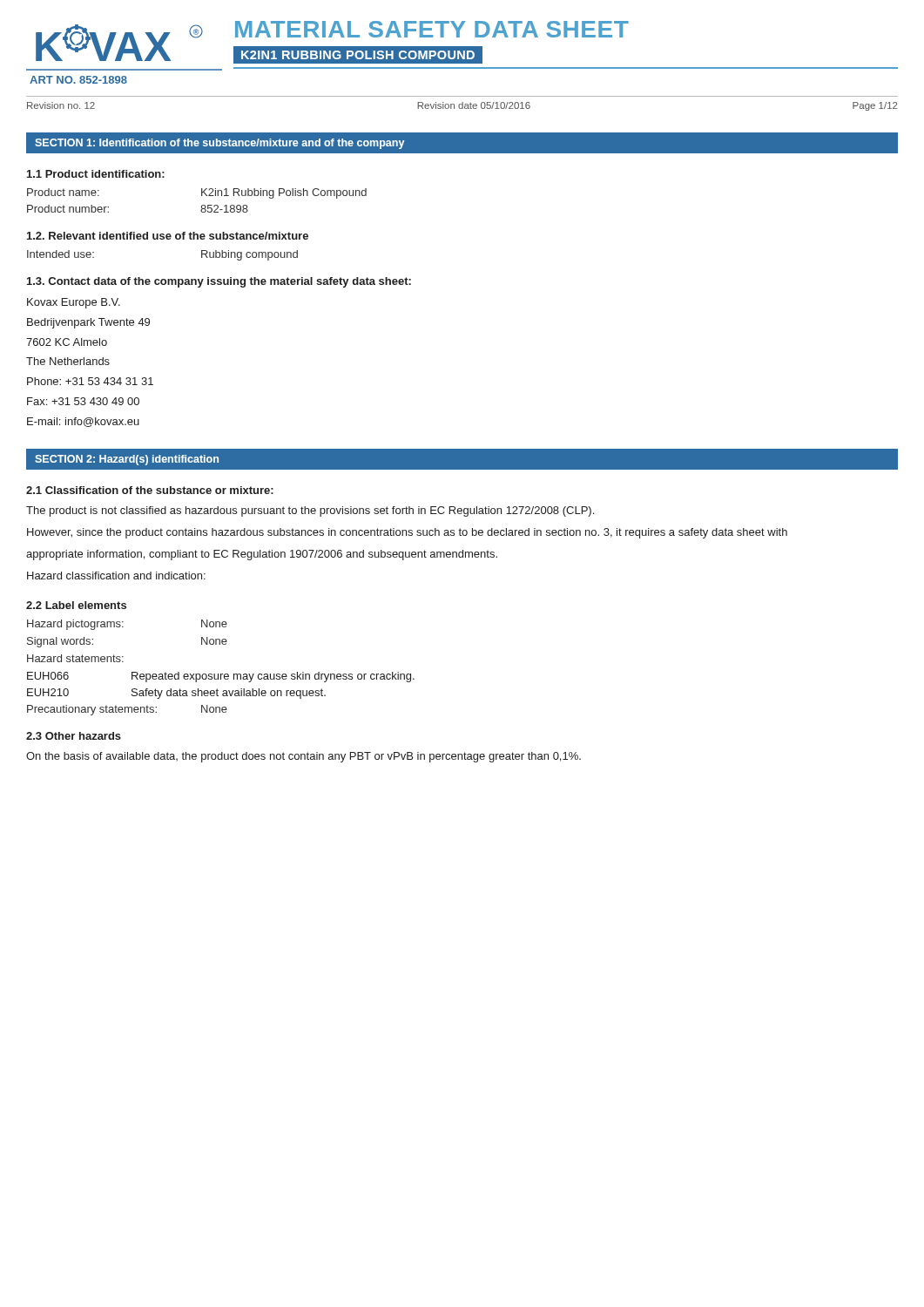Screen dimensions: 1307x924
Task: Where is the passage that starts "2. Relevant identified use of"?
Action: point(168,236)
